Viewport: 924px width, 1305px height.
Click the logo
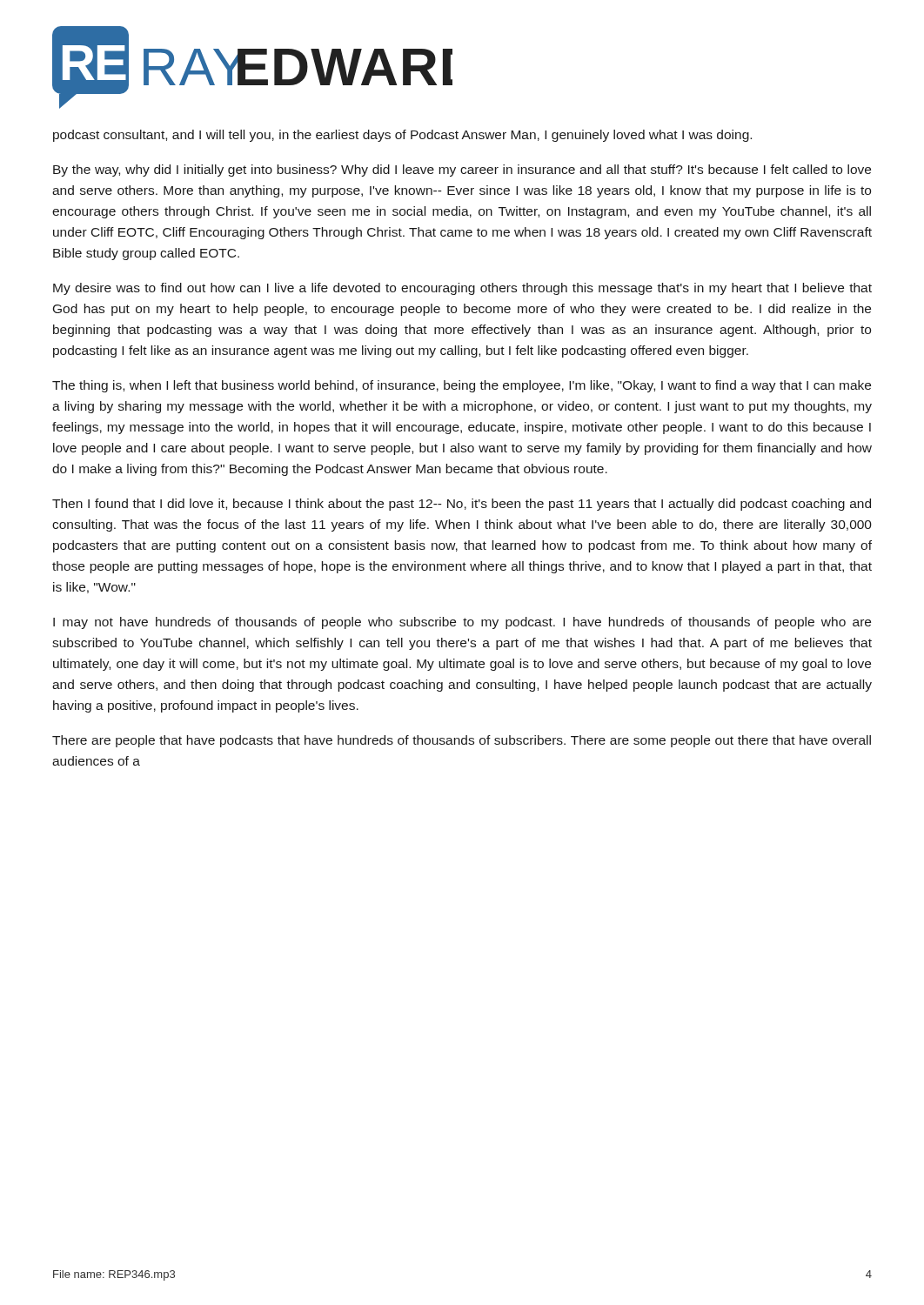[462, 67]
